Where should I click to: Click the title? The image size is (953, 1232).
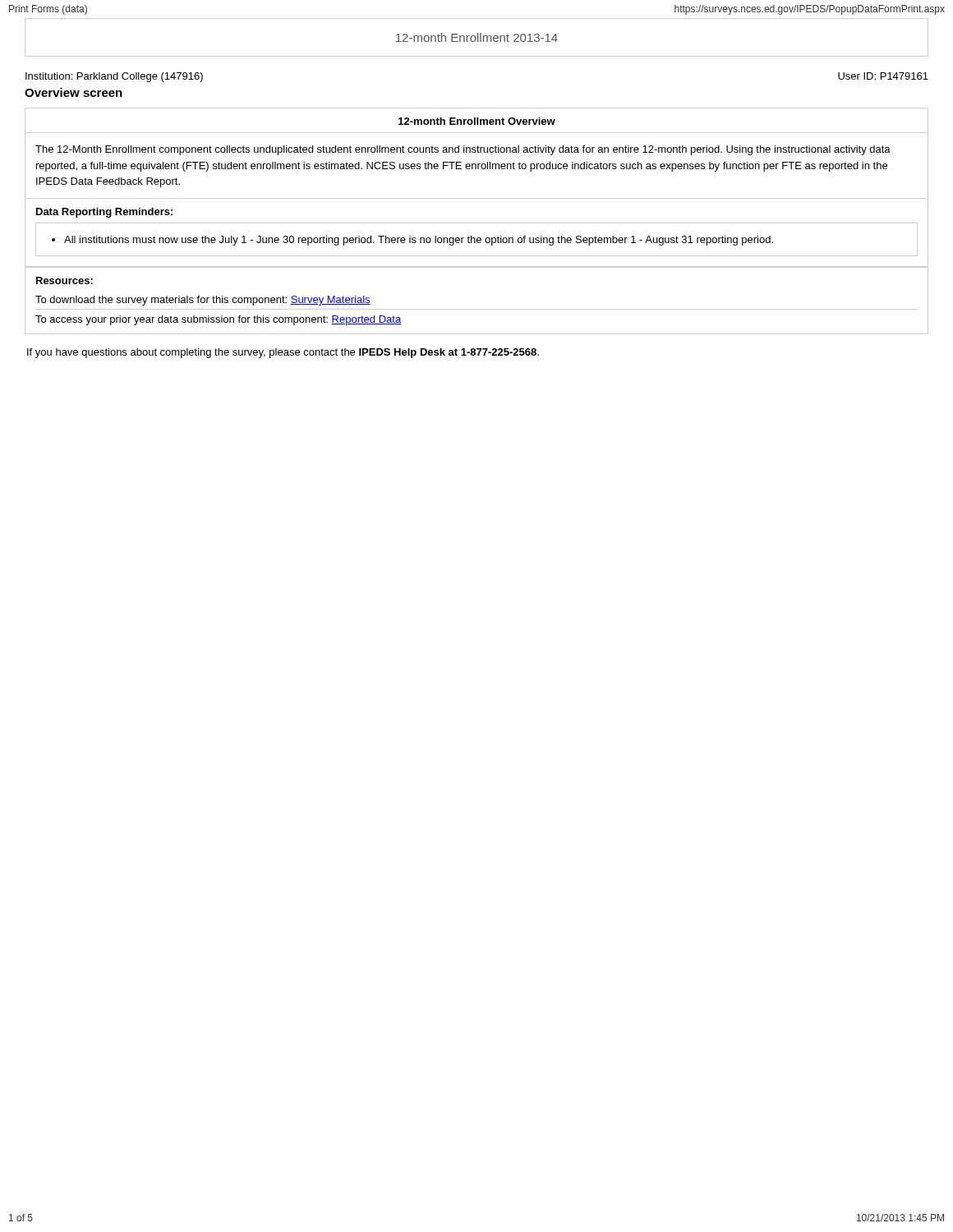pos(476,37)
